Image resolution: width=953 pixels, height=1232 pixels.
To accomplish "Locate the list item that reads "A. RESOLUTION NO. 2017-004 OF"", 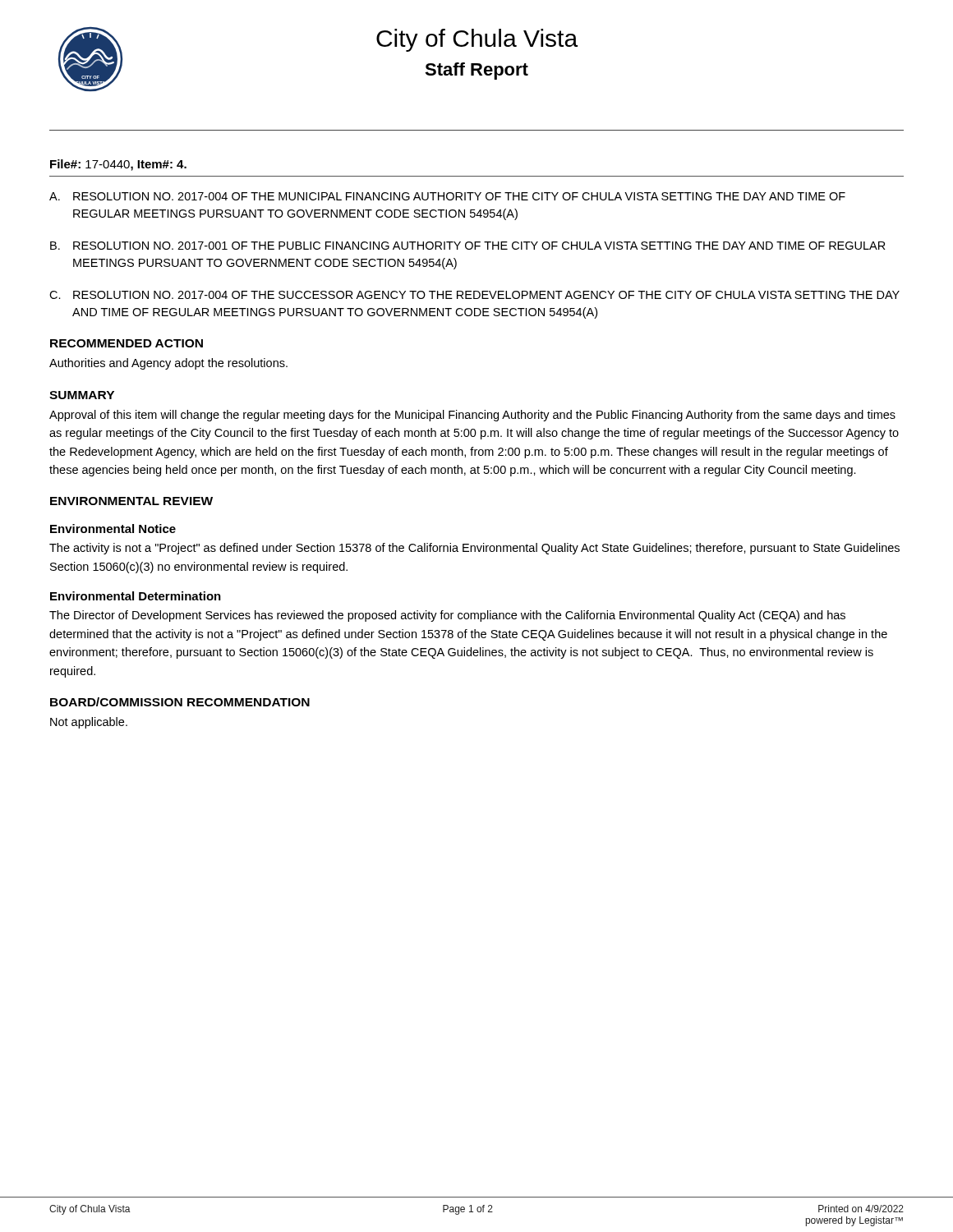I will (476, 205).
